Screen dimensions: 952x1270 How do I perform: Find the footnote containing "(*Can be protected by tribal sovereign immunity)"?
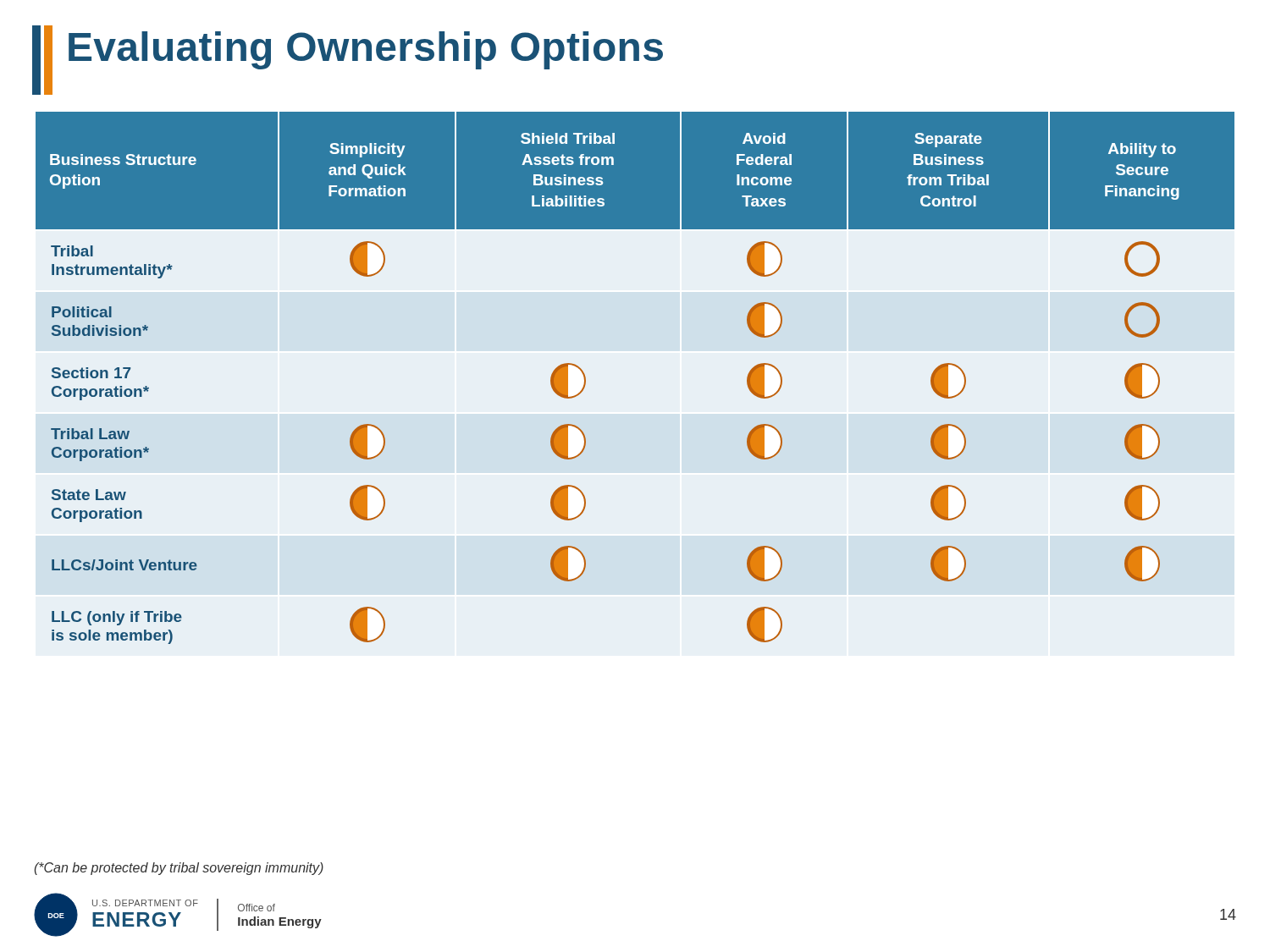click(x=179, y=868)
